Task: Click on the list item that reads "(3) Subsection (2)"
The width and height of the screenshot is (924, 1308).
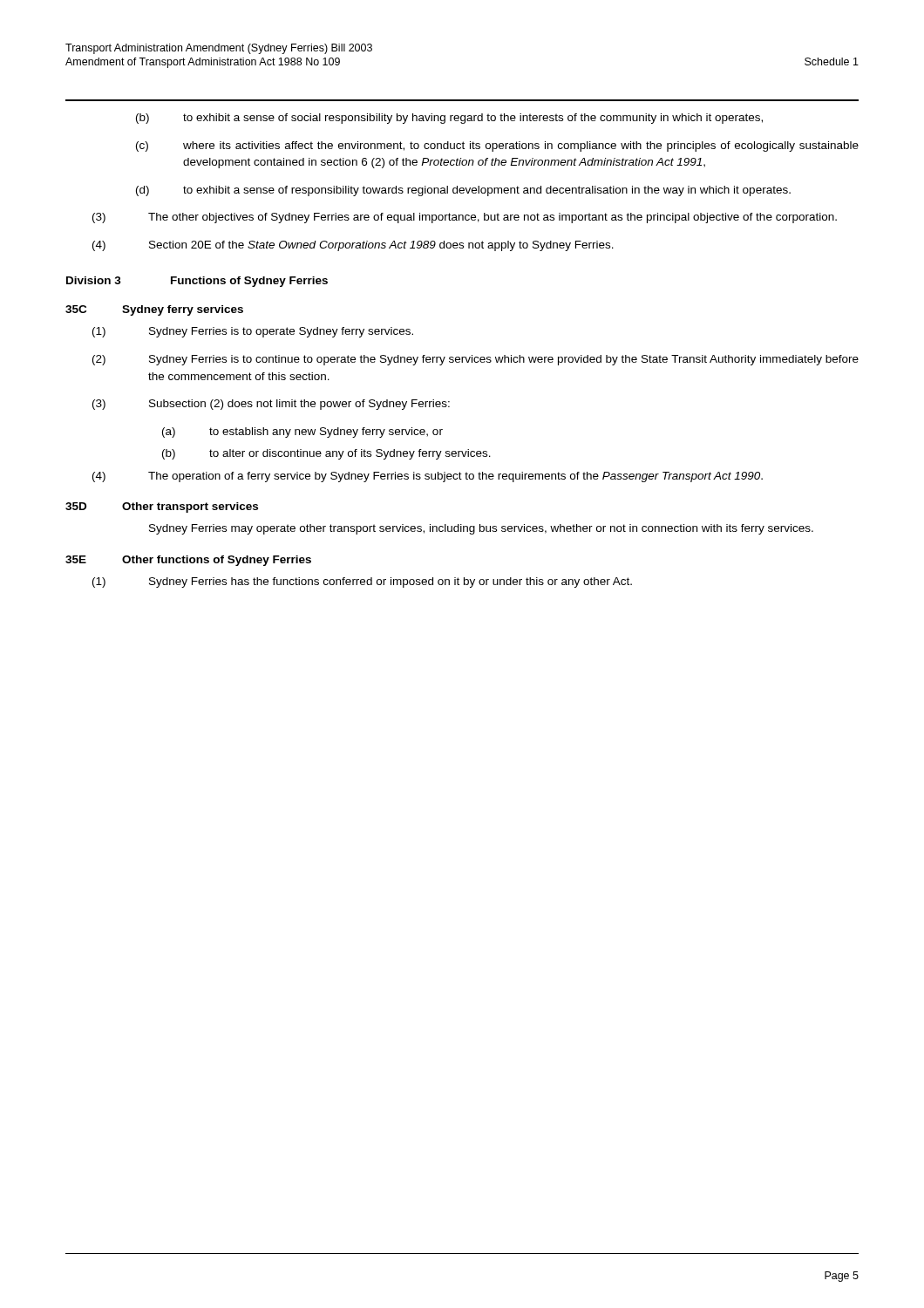Action: 271,405
